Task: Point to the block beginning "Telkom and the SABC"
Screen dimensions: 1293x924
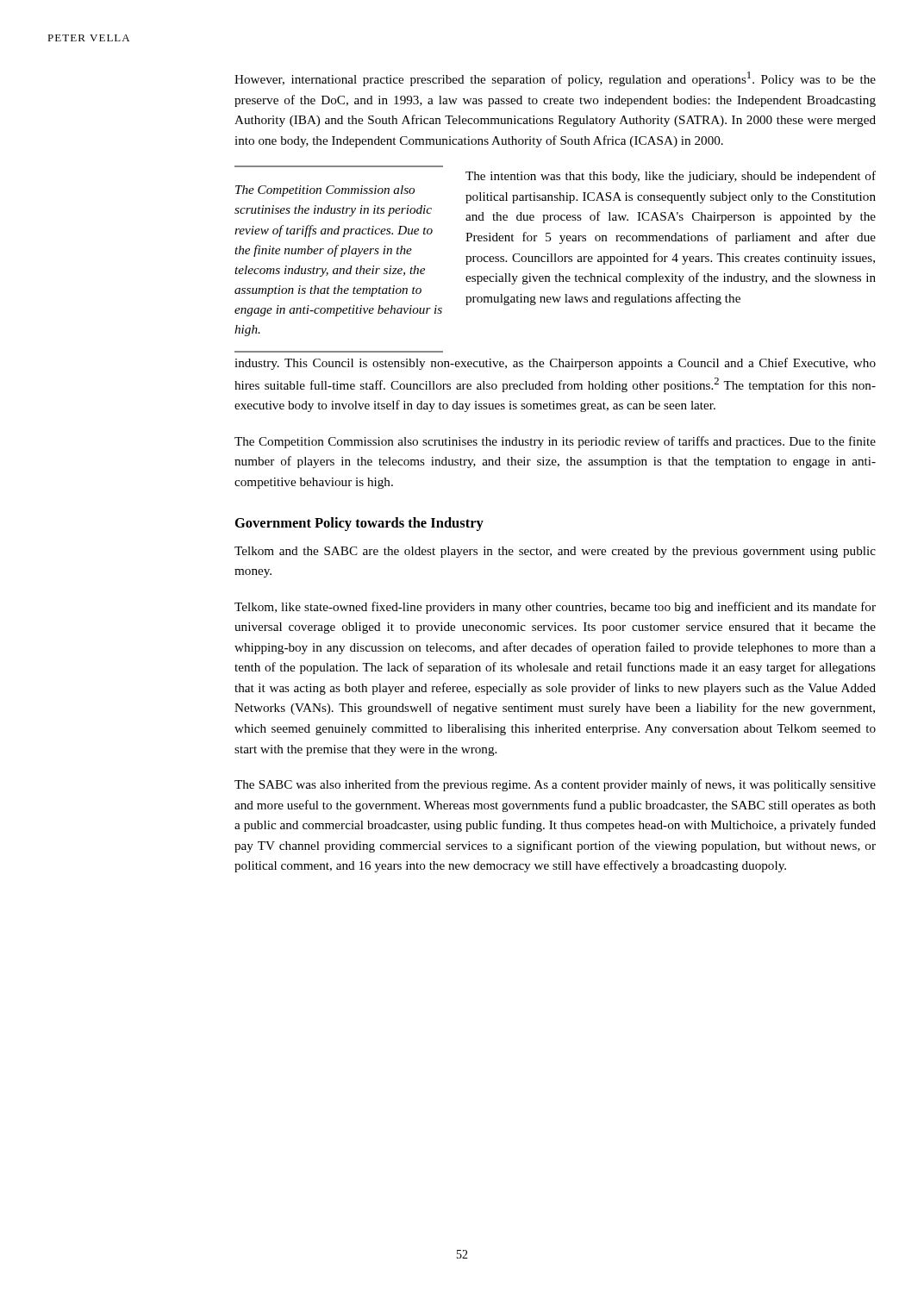Action: tap(555, 560)
